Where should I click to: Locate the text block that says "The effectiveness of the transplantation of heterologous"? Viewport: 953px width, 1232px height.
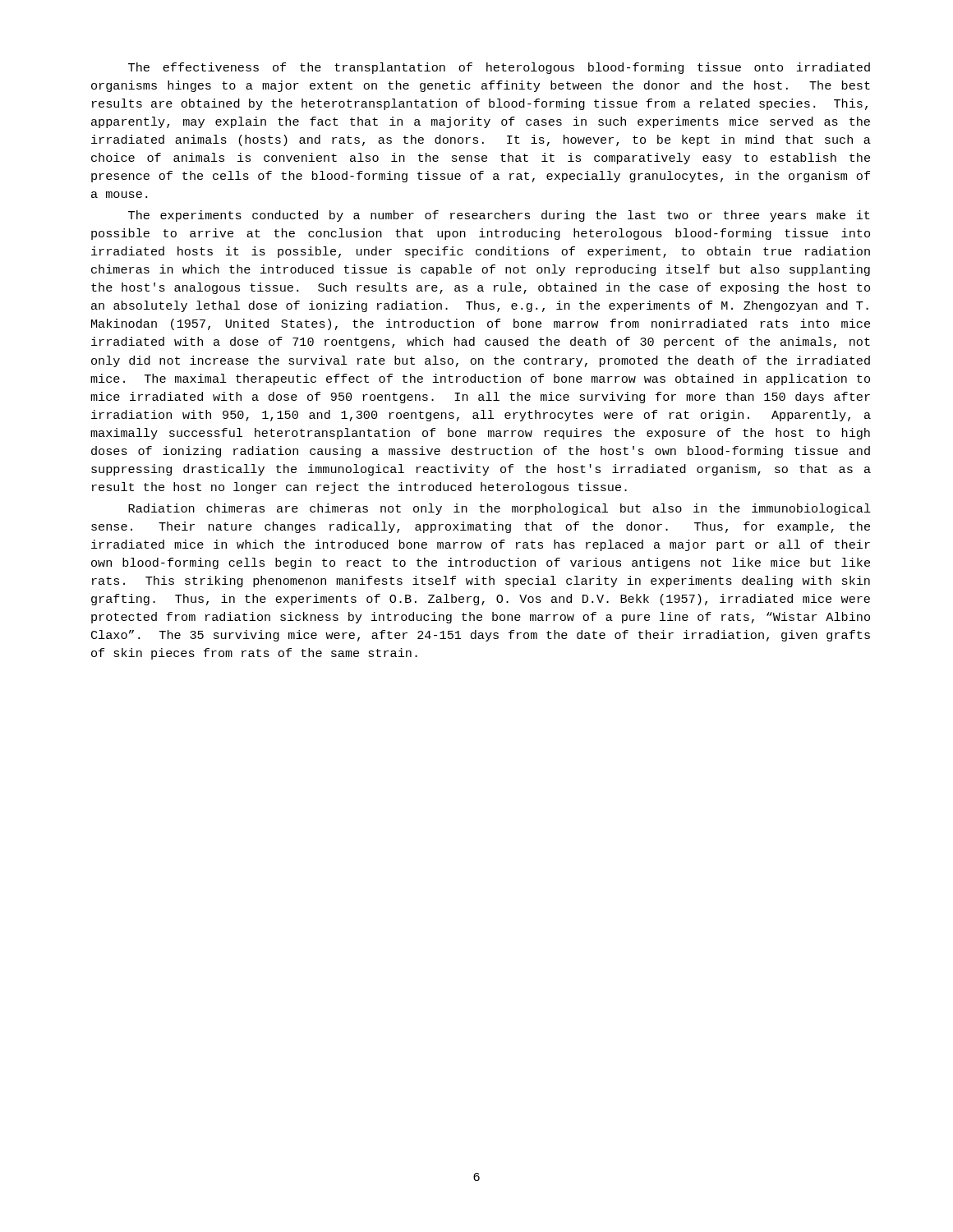[481, 132]
